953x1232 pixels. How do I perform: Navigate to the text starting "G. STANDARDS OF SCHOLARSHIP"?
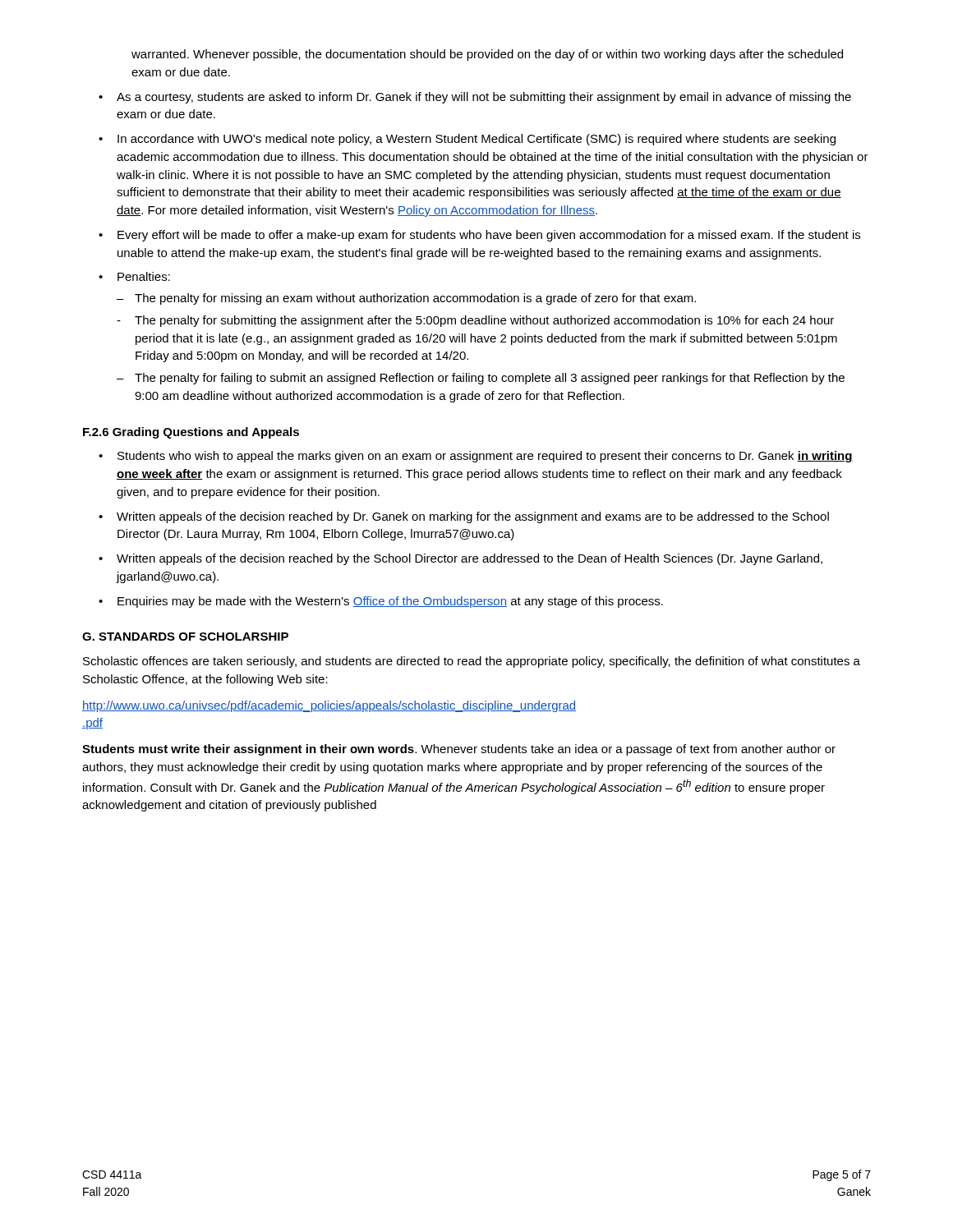point(185,636)
